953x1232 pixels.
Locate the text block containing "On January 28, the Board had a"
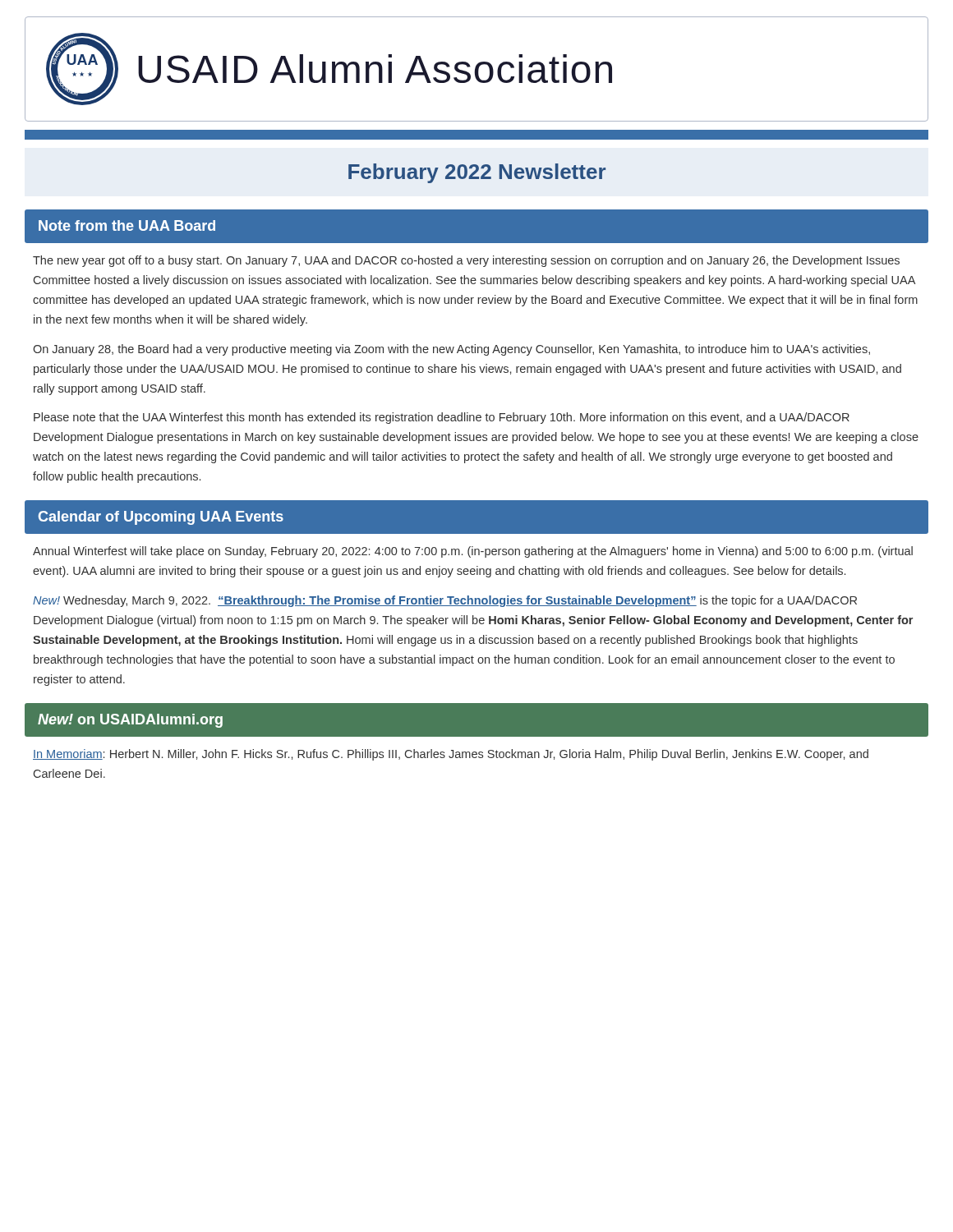point(467,368)
